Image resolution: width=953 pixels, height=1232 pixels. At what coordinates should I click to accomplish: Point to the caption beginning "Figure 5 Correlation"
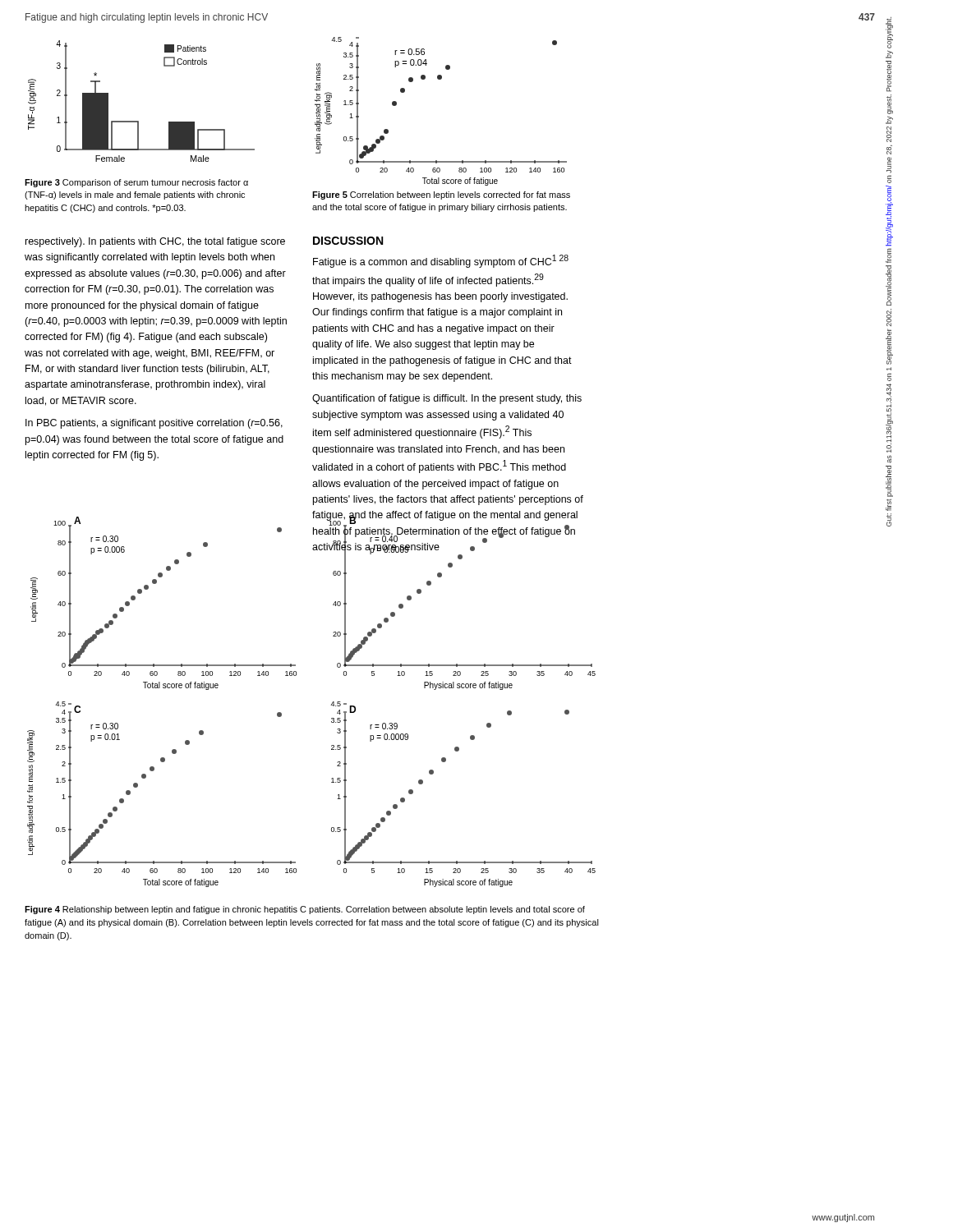click(x=441, y=201)
